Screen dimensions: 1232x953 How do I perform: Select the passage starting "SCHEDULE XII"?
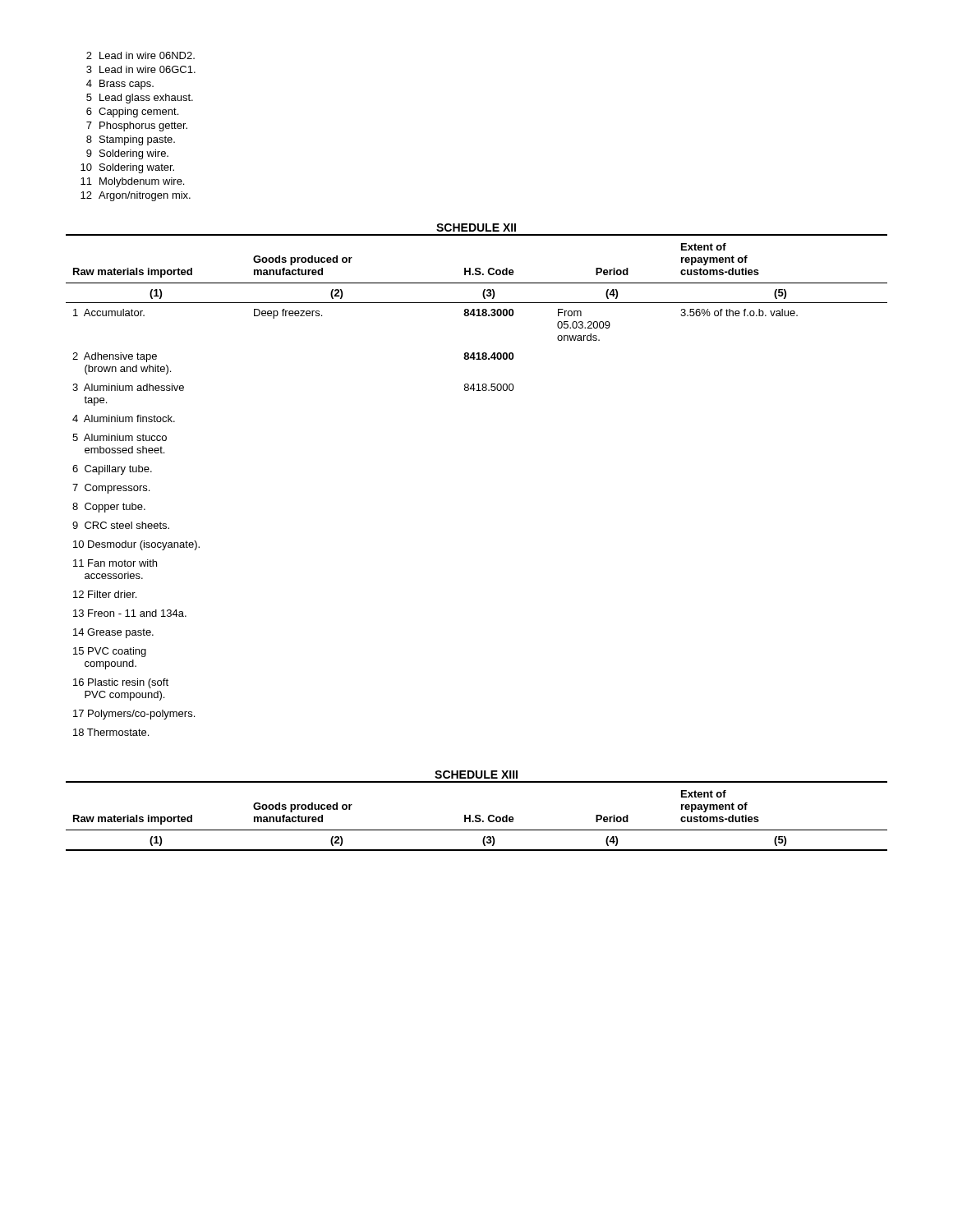click(476, 227)
